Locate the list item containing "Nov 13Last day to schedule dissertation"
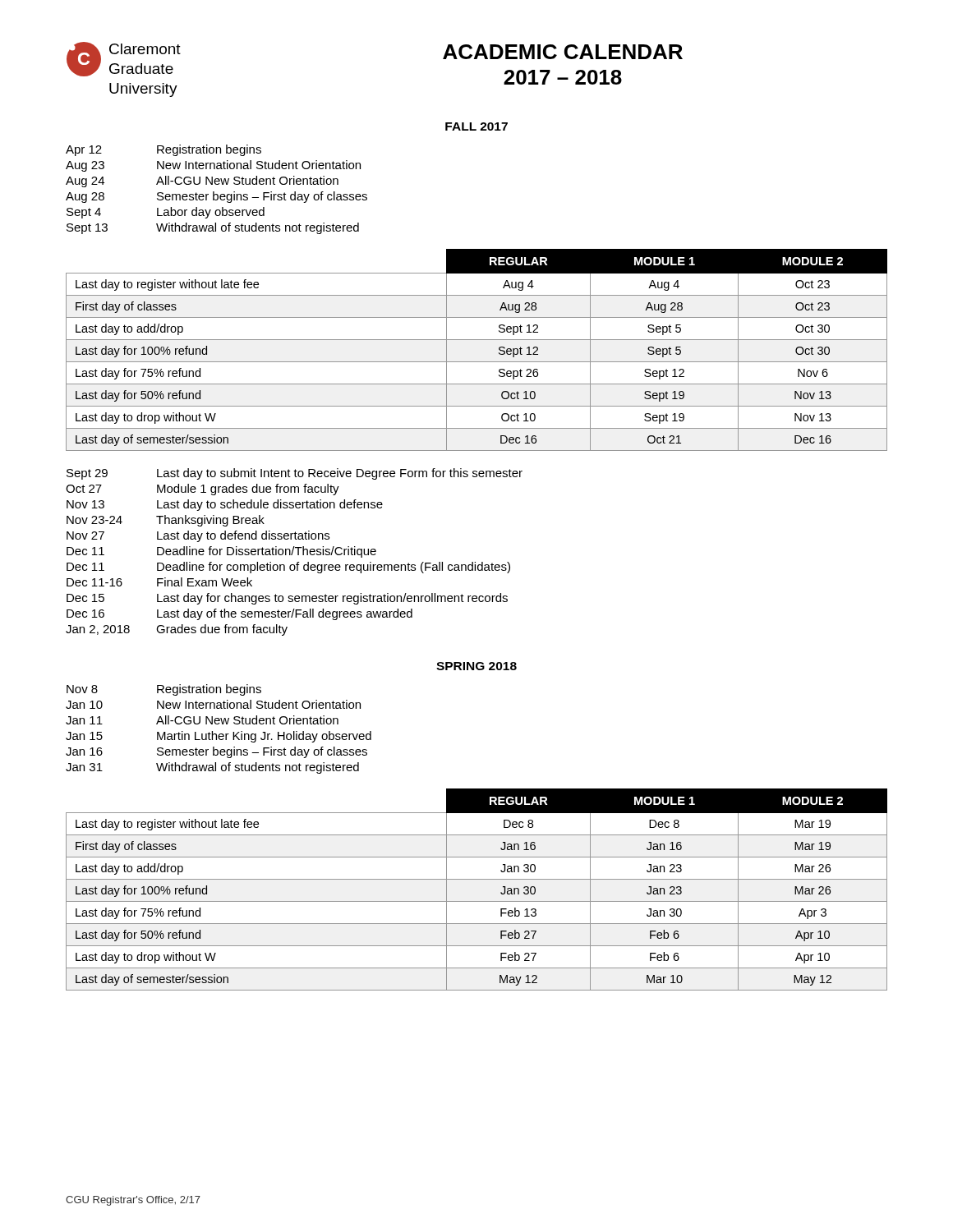The width and height of the screenshot is (953, 1232). (x=225, y=505)
